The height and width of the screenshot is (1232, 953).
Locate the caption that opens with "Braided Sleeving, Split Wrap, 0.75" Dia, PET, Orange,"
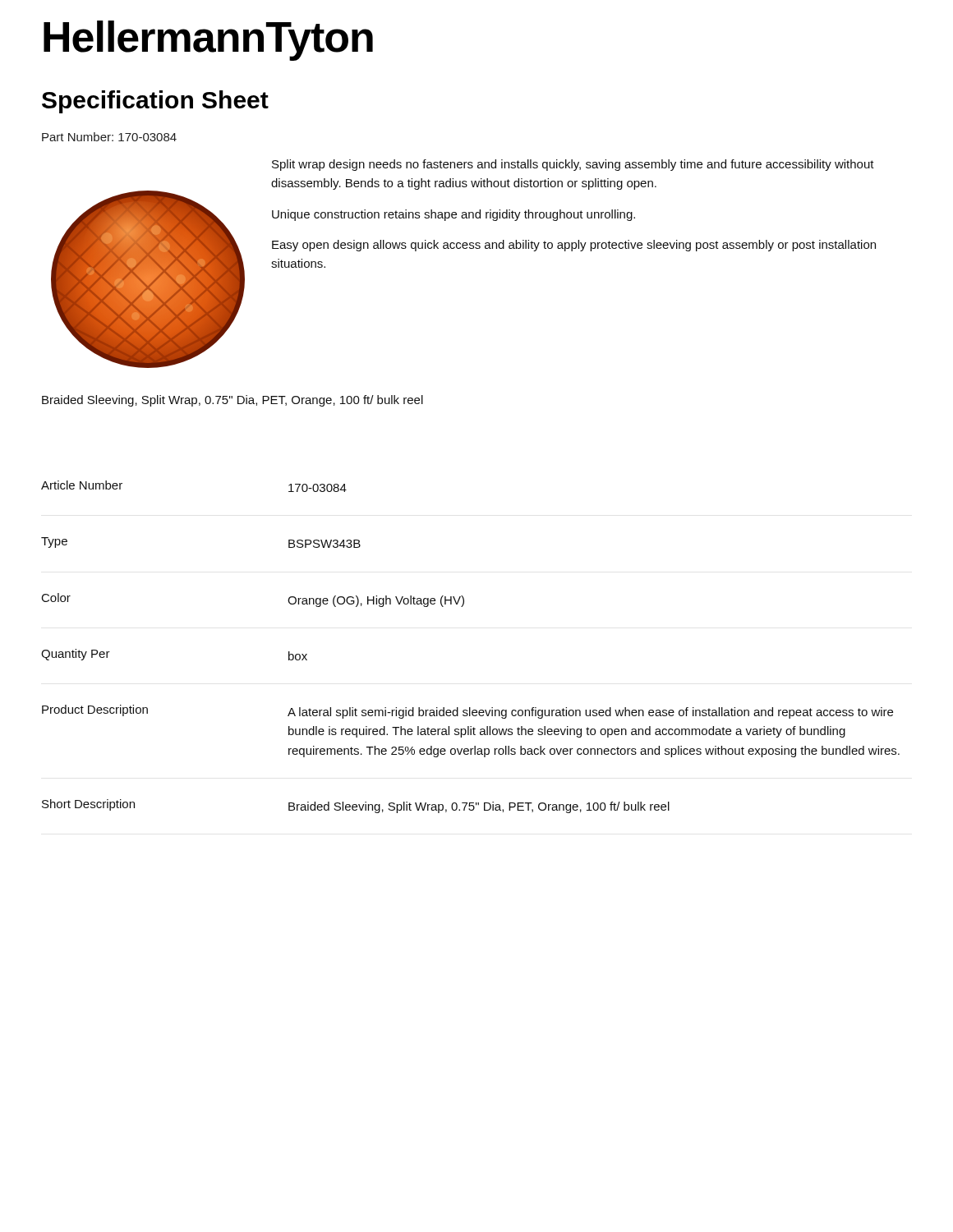pyautogui.click(x=232, y=400)
